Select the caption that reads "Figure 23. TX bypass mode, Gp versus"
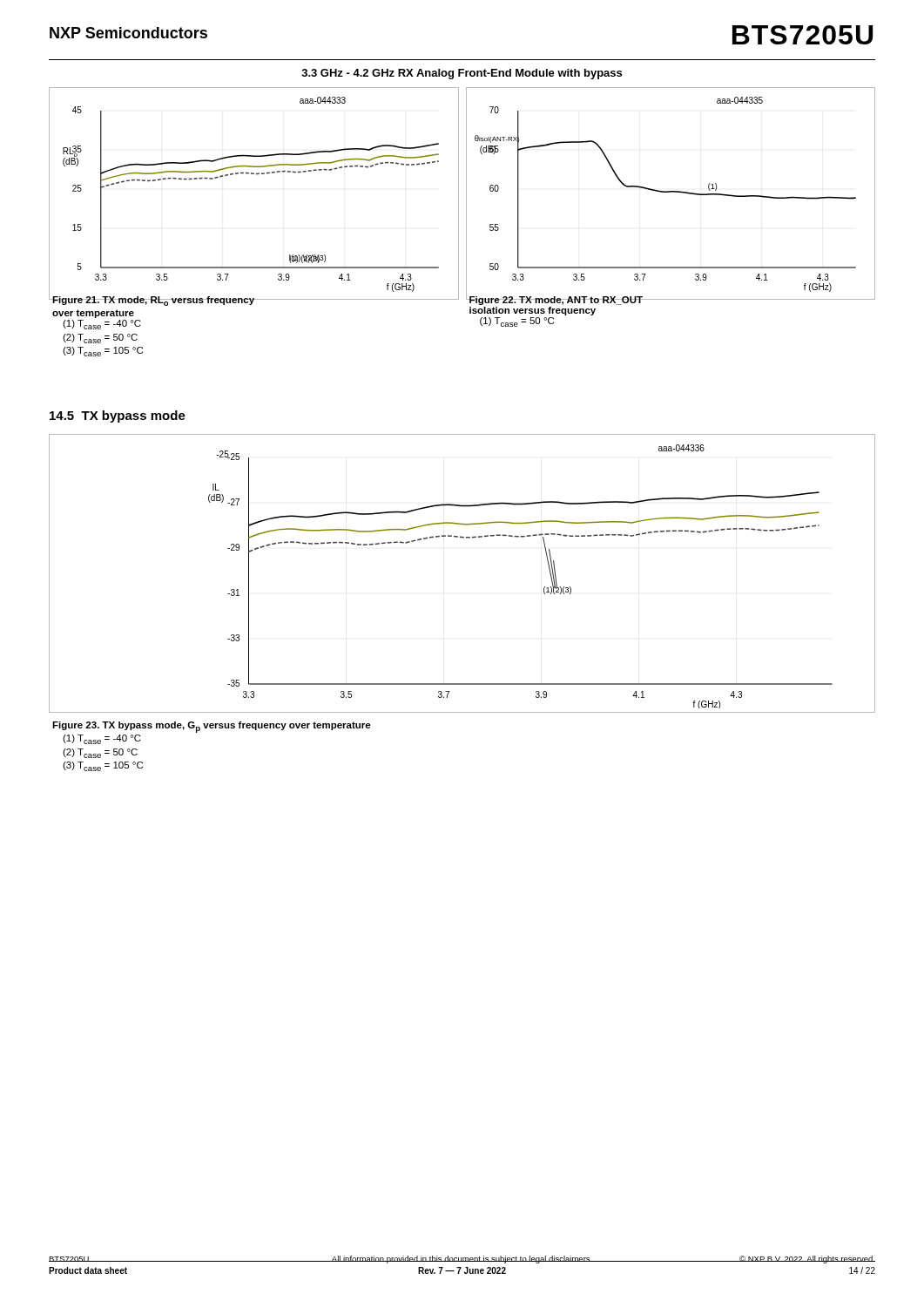Image resolution: width=924 pixels, height=1307 pixels. pos(212,727)
